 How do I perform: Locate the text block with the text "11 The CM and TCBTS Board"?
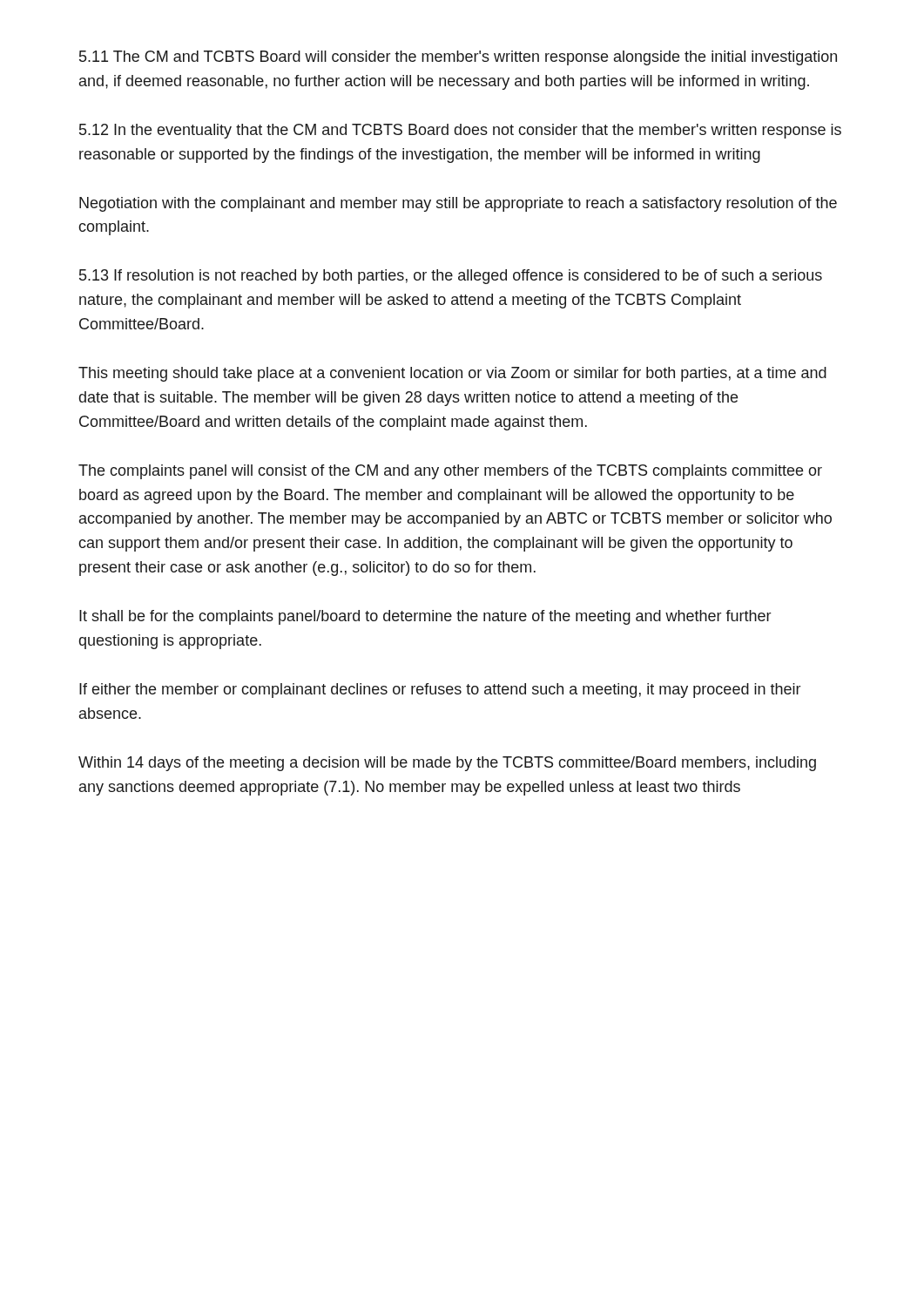click(x=458, y=69)
